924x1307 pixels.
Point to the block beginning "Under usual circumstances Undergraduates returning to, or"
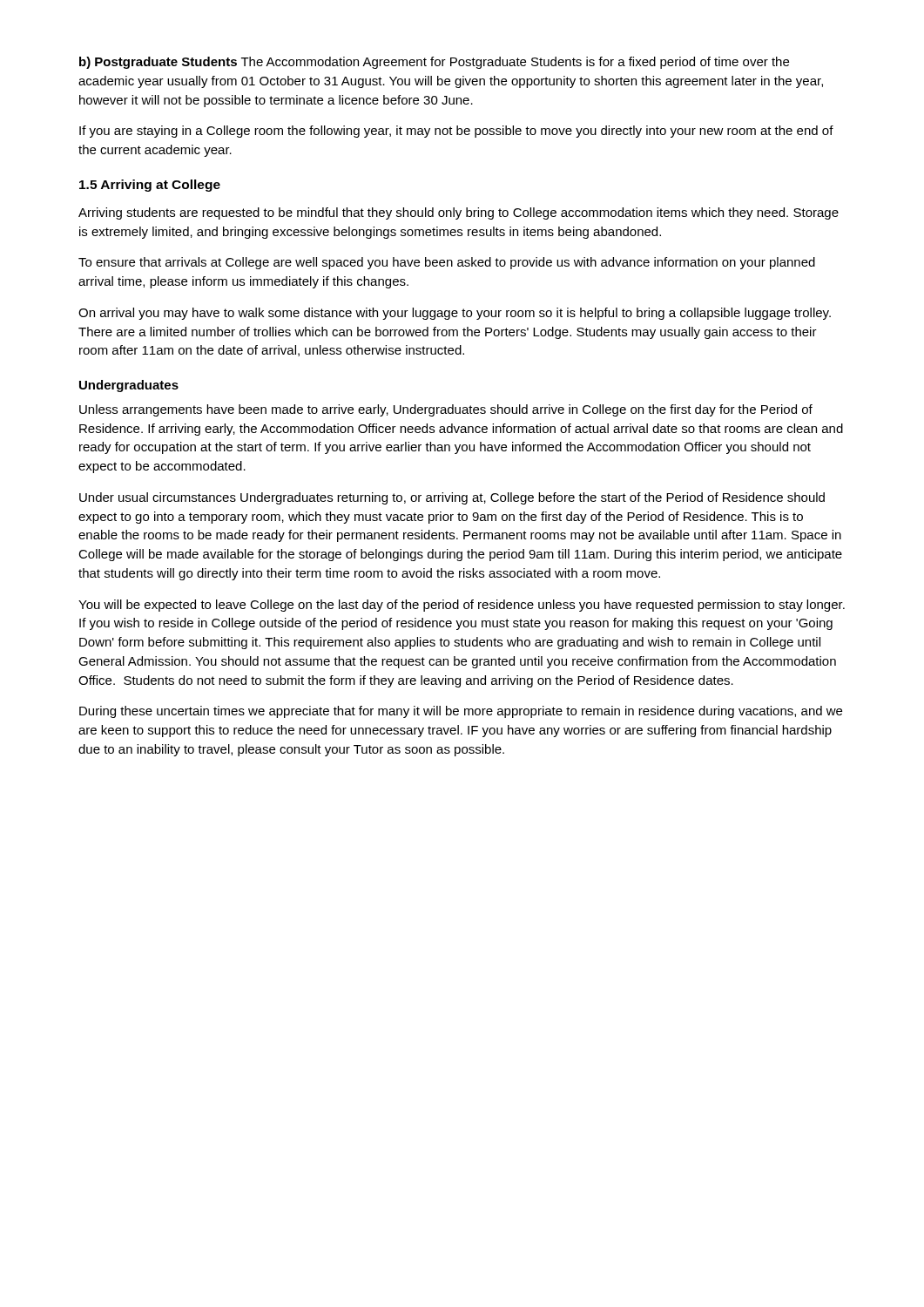point(460,535)
